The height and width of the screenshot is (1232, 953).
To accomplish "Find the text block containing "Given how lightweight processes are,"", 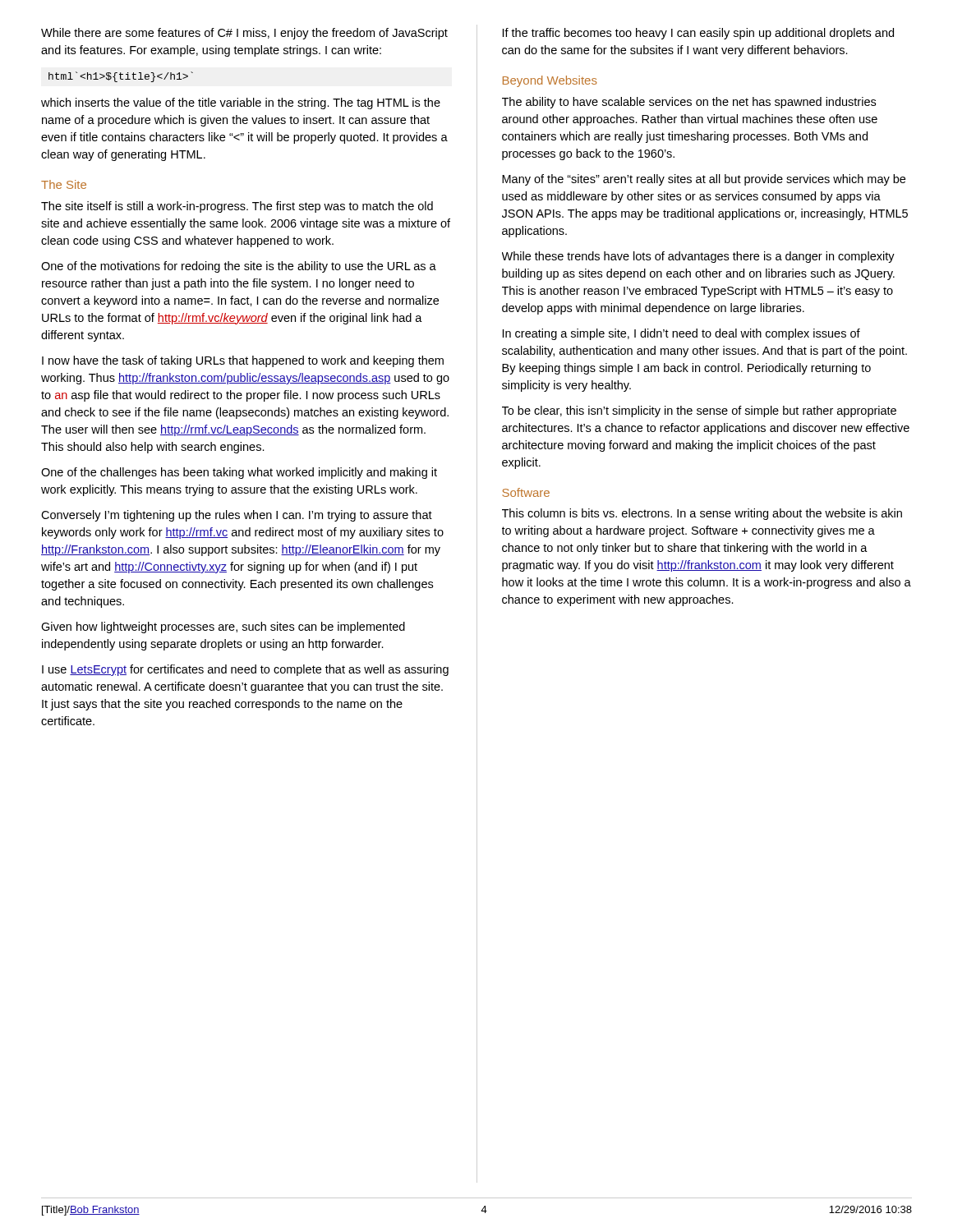I will pyautogui.click(x=246, y=636).
